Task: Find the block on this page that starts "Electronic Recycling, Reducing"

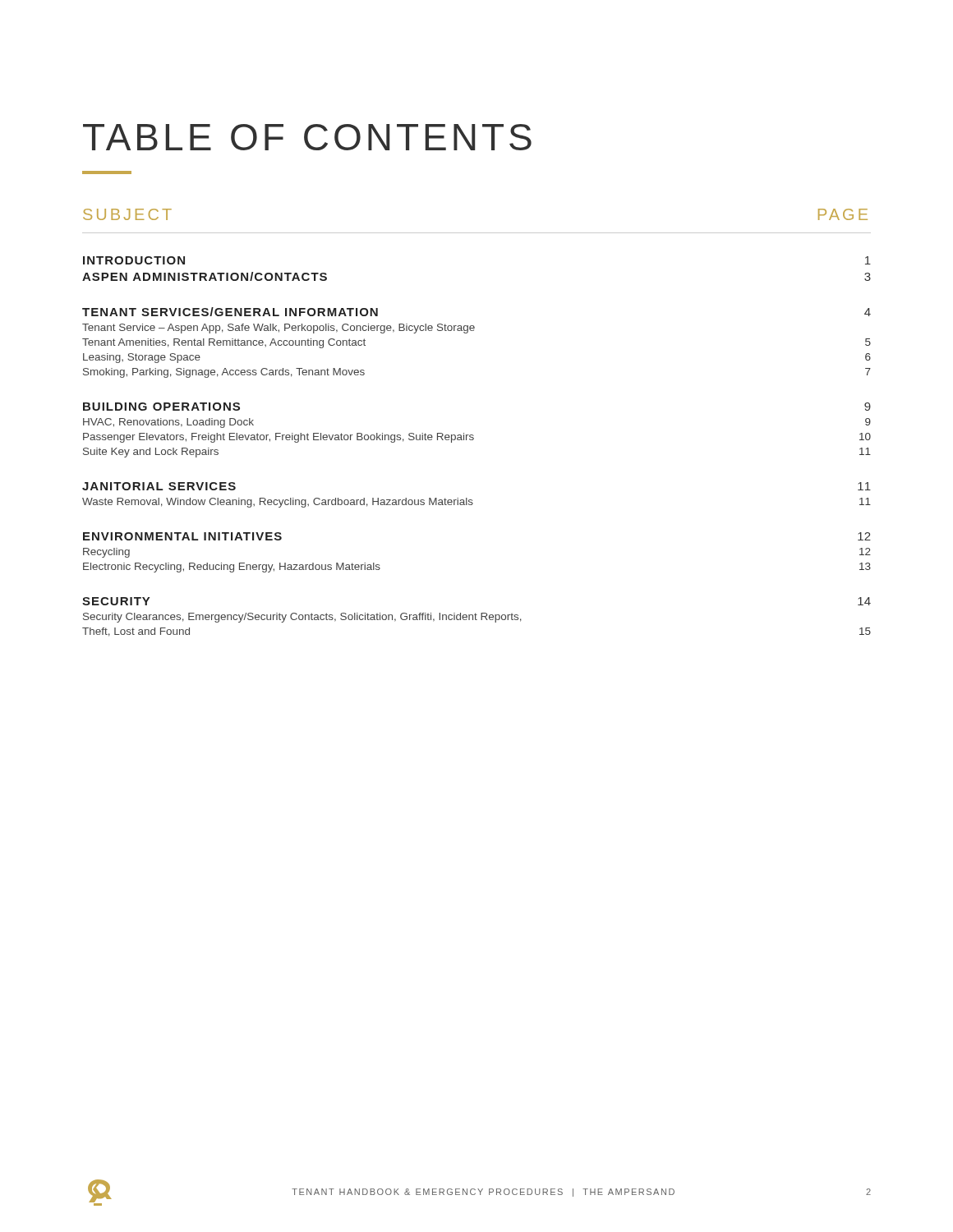Action: [x=231, y=566]
